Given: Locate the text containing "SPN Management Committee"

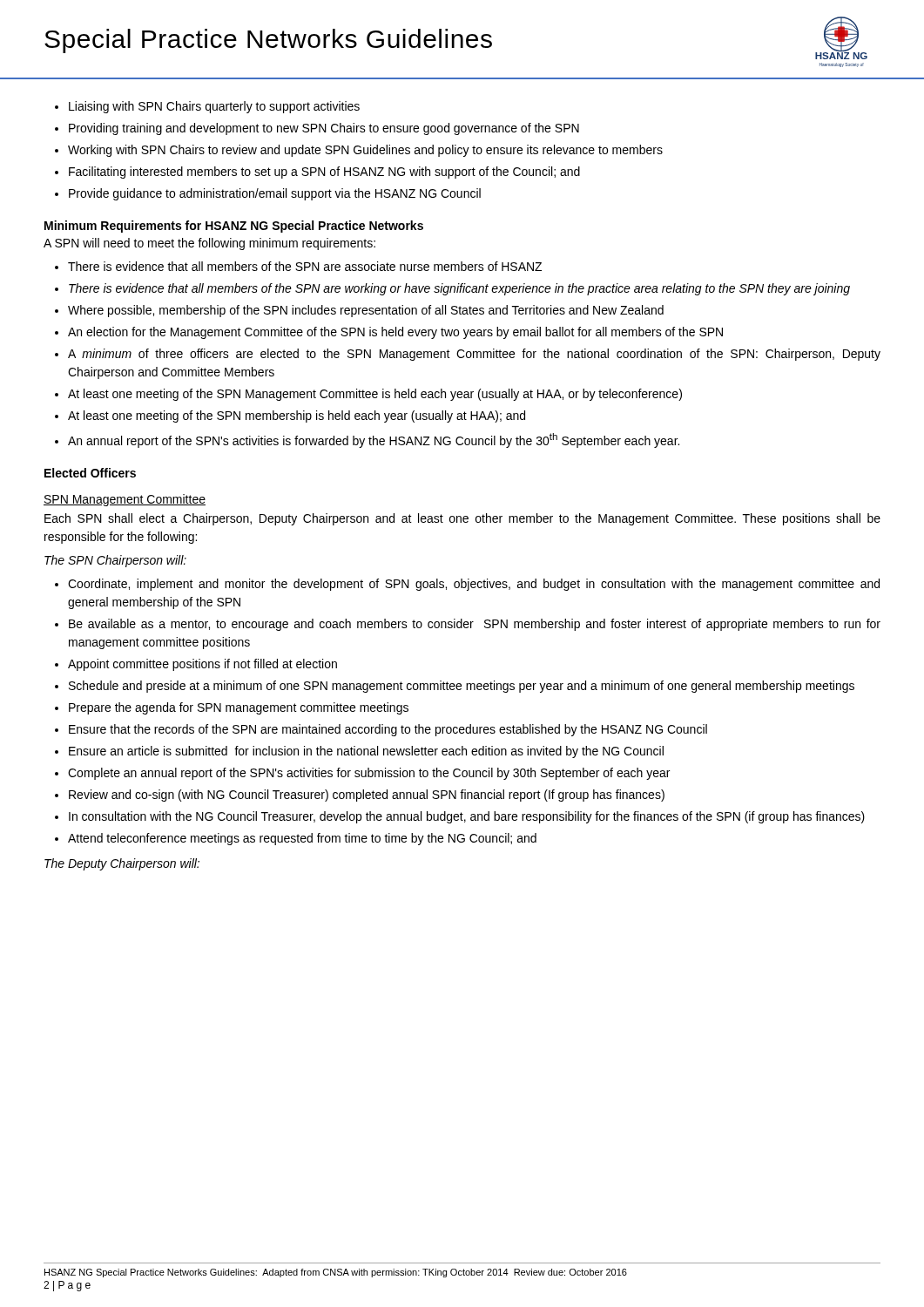Looking at the screenshot, I should point(125,499).
